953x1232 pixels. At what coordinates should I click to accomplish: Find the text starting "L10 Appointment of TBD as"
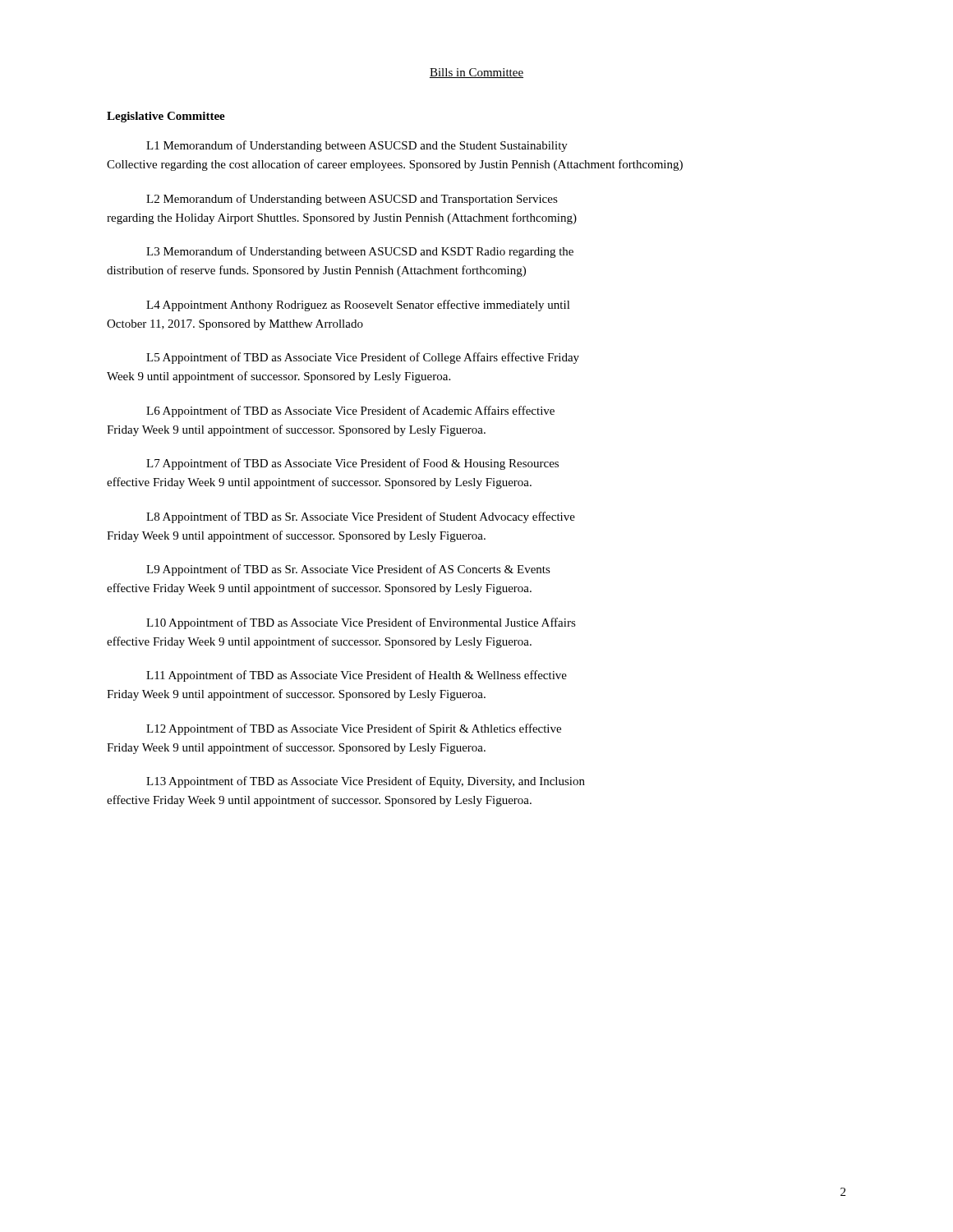tap(476, 630)
